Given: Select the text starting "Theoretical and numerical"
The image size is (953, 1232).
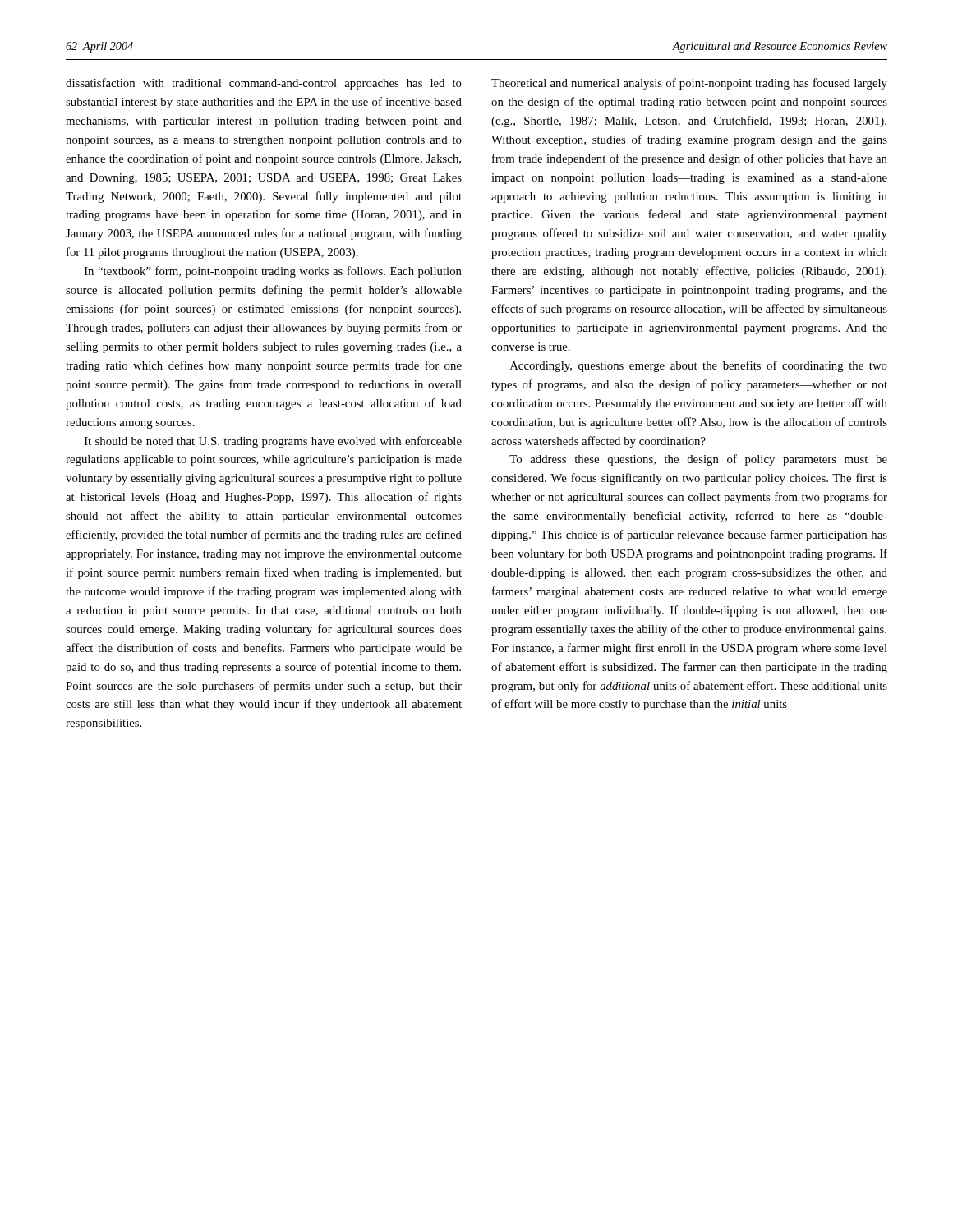Looking at the screenshot, I should point(689,394).
